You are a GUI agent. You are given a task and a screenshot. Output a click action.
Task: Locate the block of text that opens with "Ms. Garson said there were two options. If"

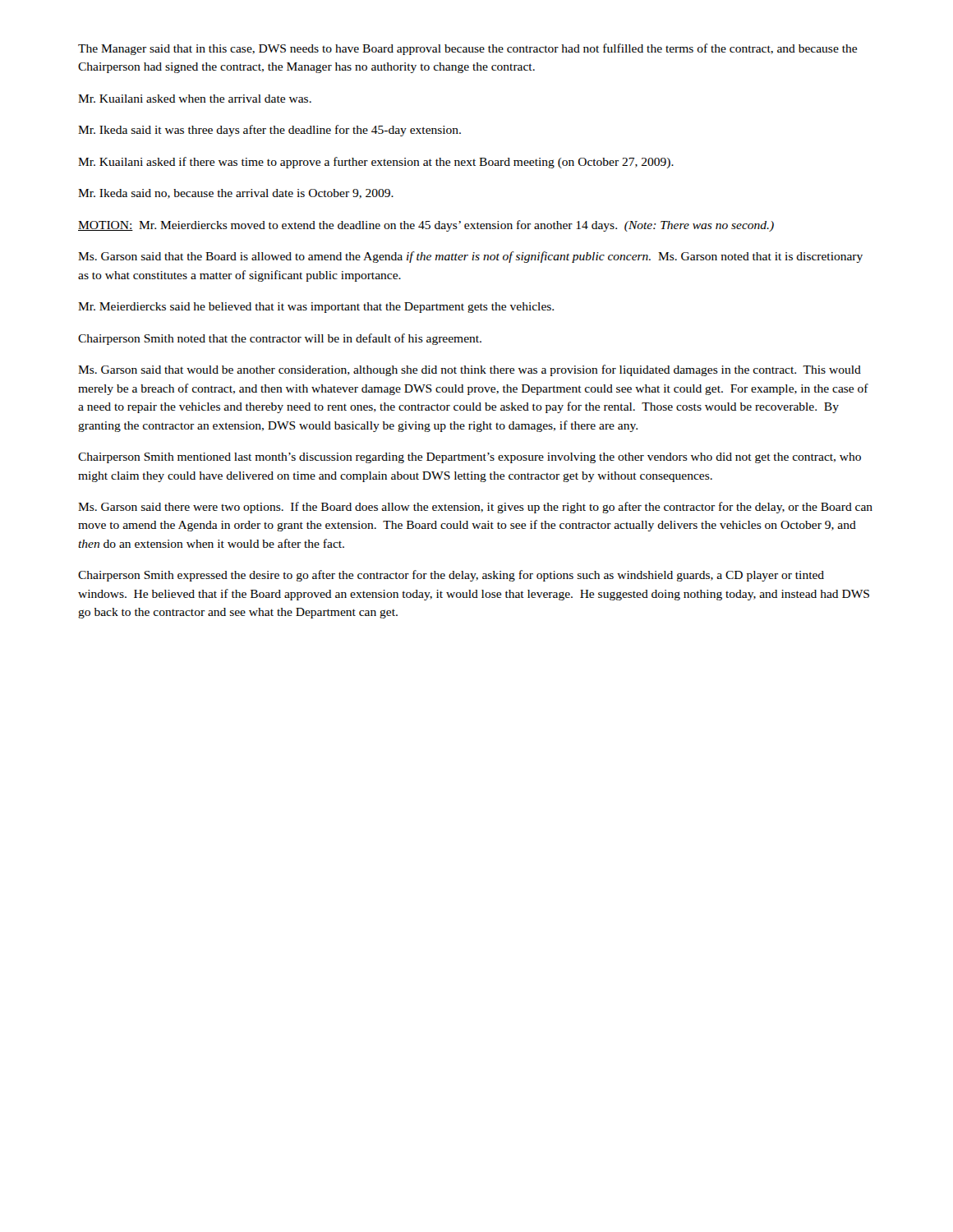click(x=475, y=525)
